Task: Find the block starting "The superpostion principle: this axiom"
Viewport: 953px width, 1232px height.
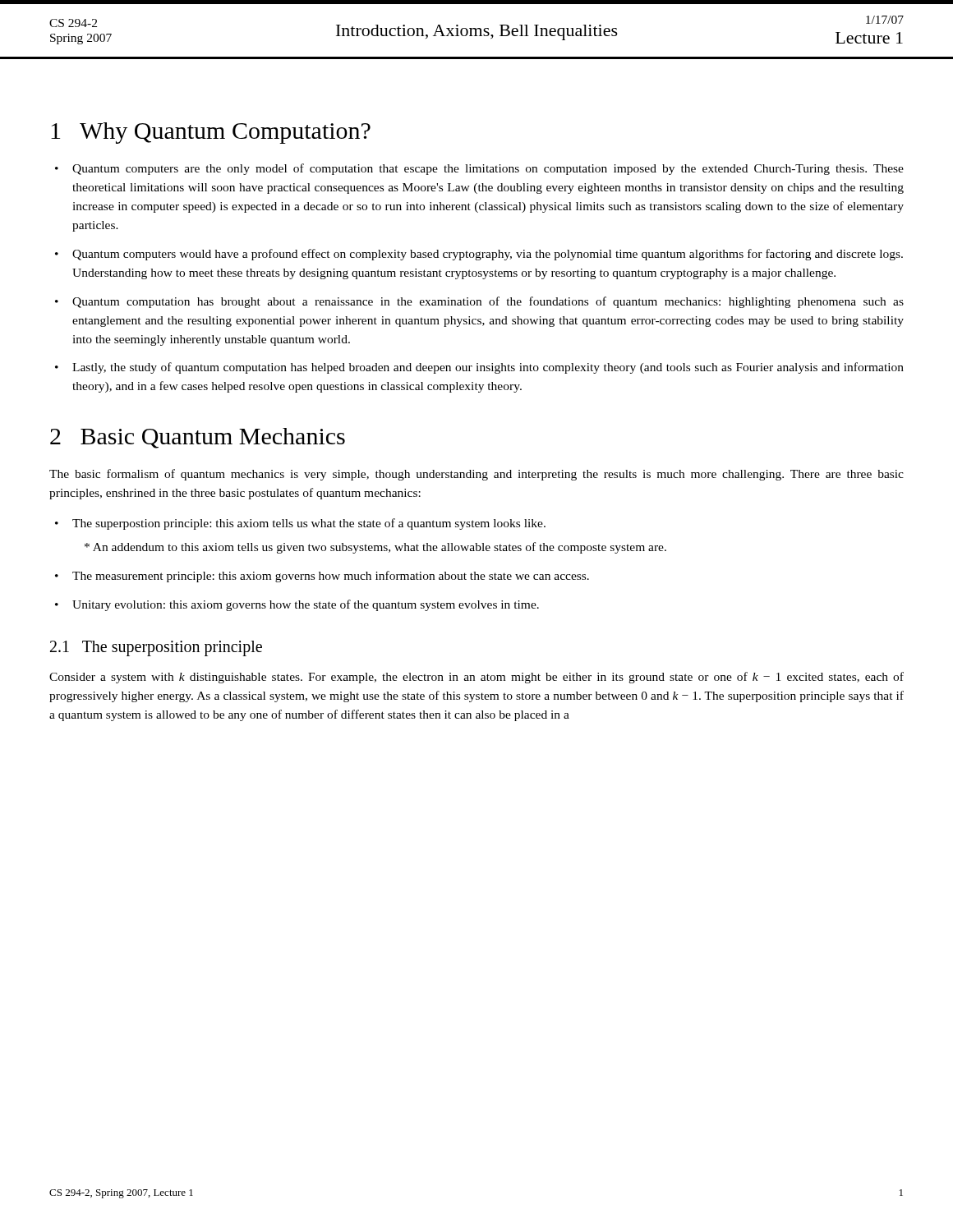Action: coord(488,536)
